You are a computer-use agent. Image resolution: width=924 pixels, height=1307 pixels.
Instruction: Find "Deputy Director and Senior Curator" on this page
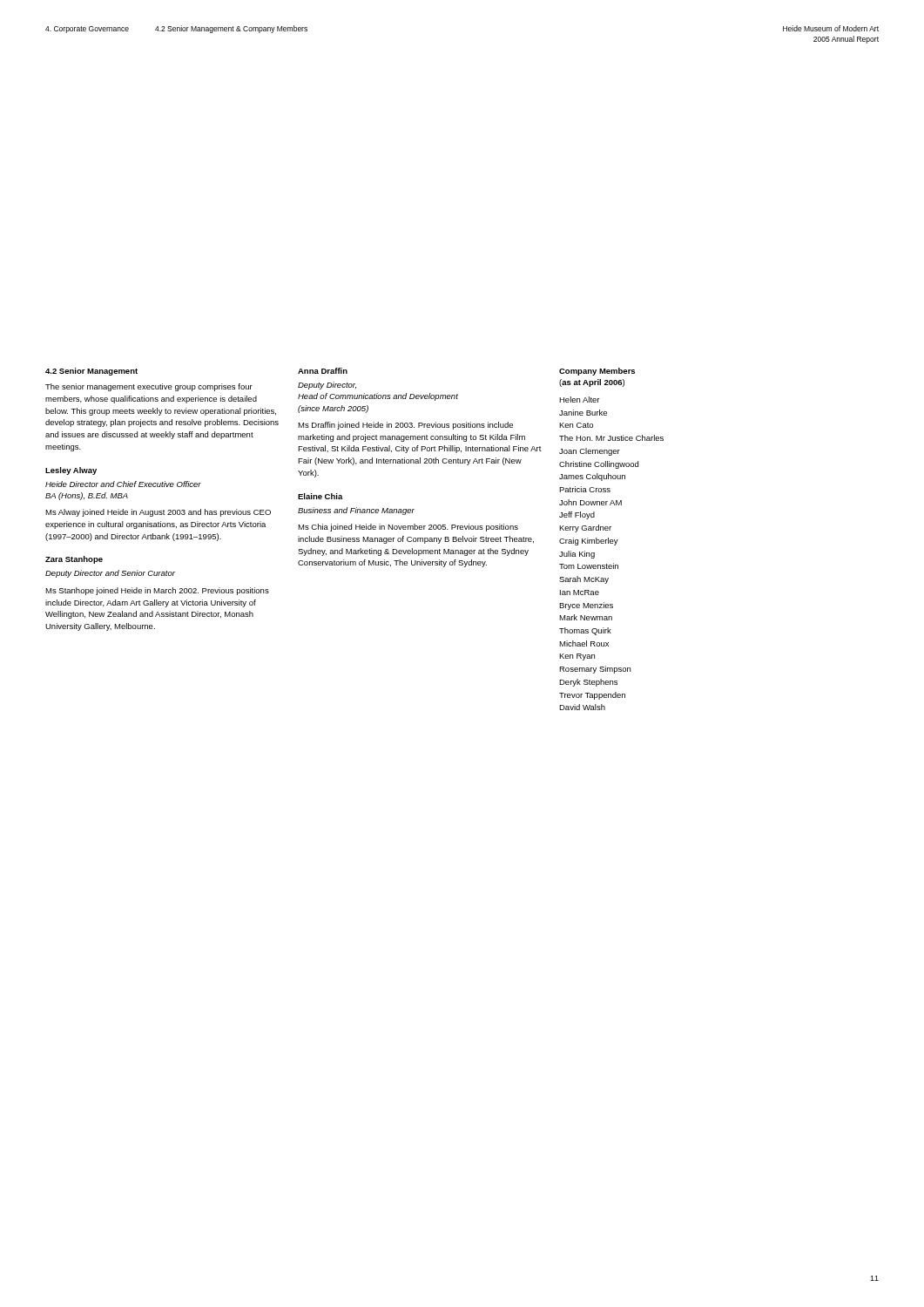pos(110,573)
